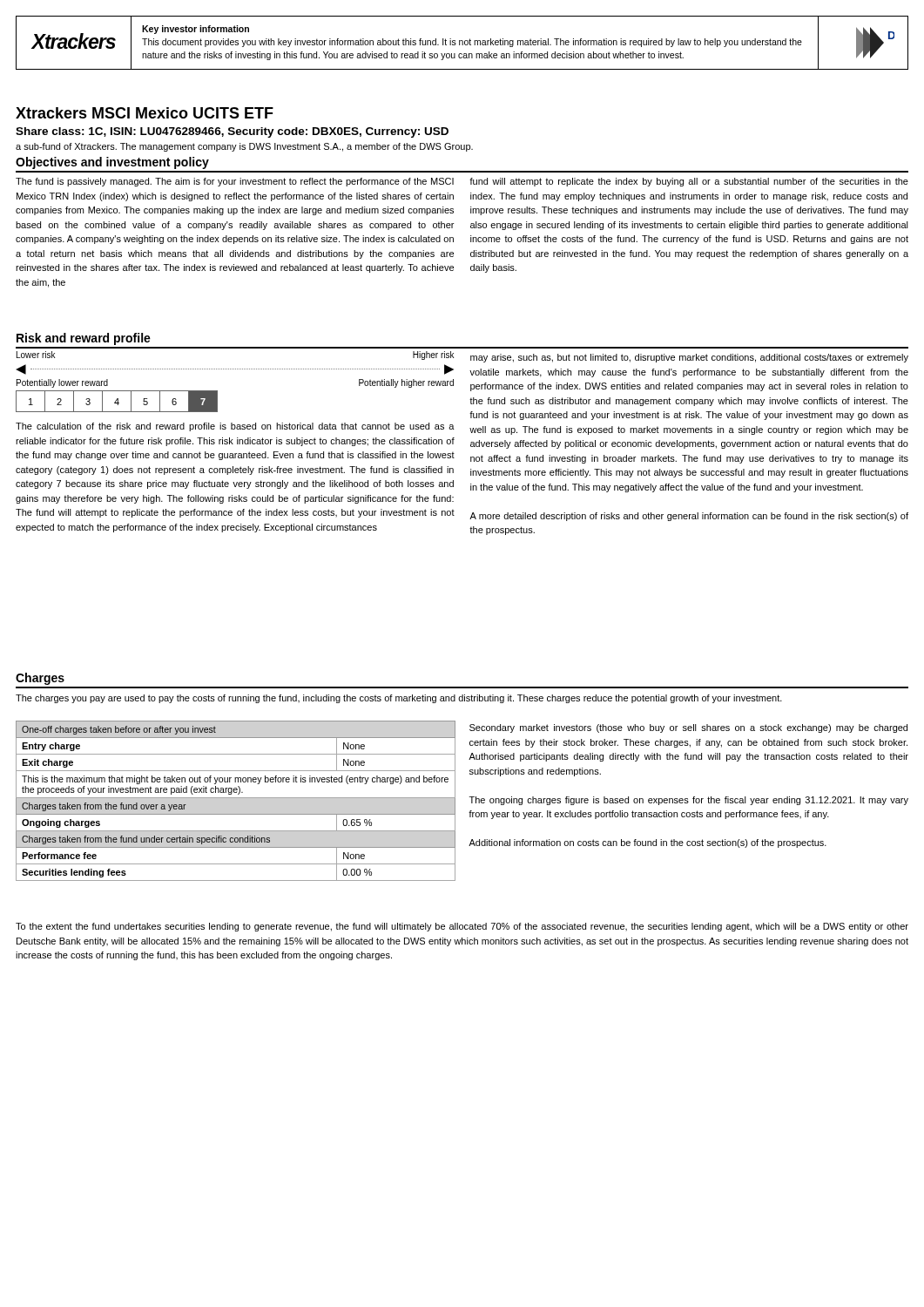Screen dimensions: 1307x924
Task: Navigate to the text starting "The calculation of the"
Action: click(235, 476)
